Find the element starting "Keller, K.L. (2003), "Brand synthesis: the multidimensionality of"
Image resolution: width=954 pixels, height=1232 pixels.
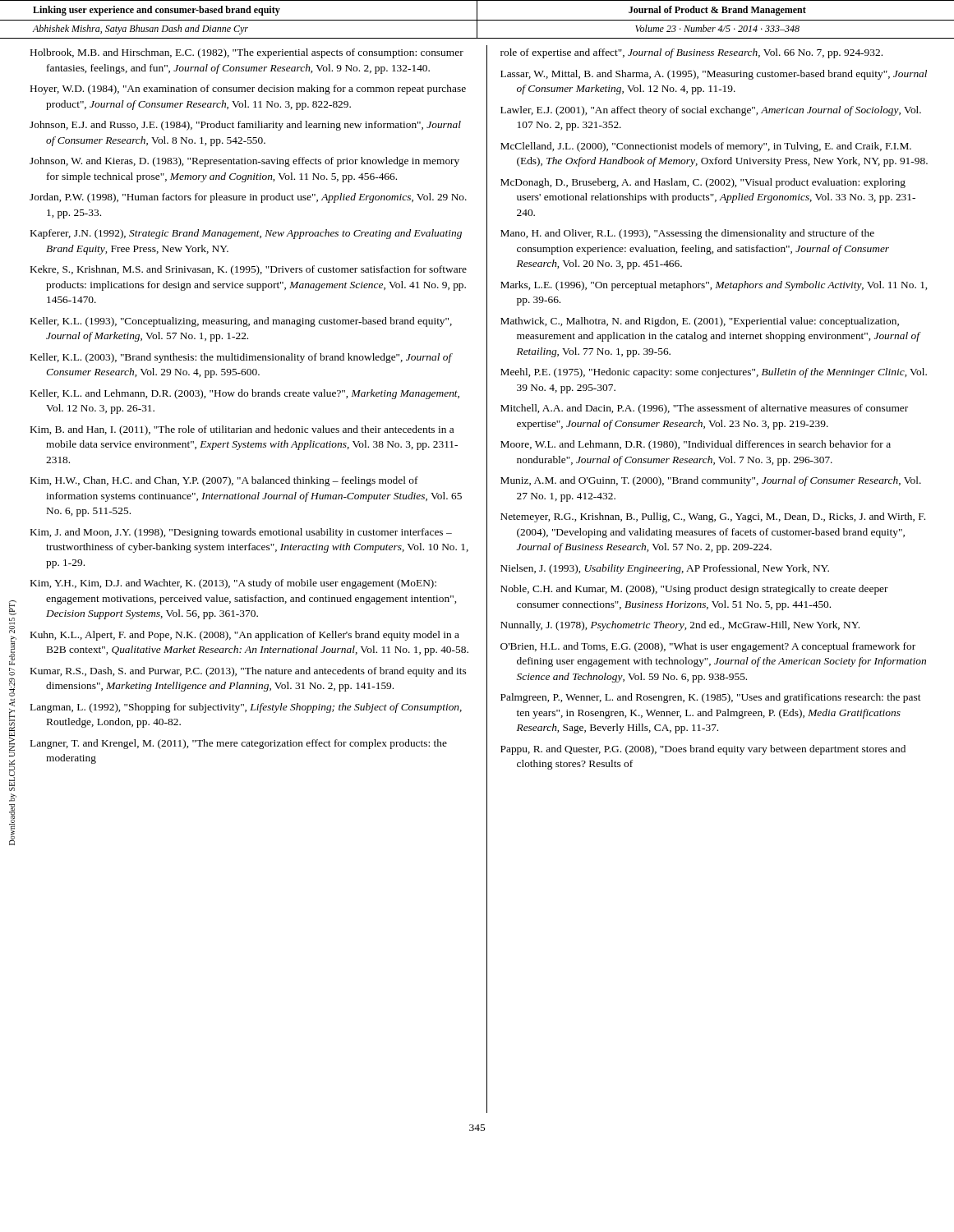point(240,364)
